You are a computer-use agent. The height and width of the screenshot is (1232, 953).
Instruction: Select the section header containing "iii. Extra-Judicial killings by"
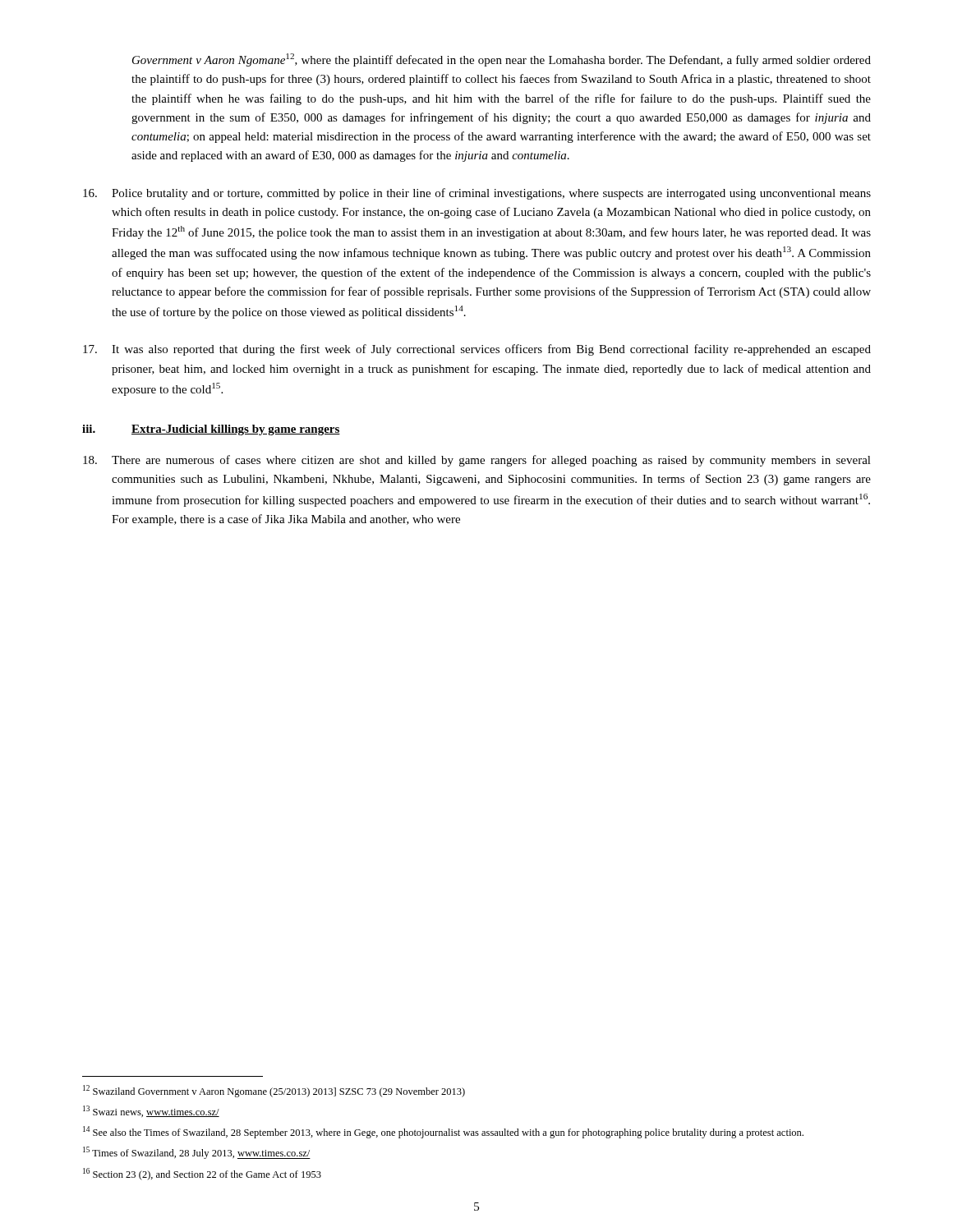pos(211,429)
